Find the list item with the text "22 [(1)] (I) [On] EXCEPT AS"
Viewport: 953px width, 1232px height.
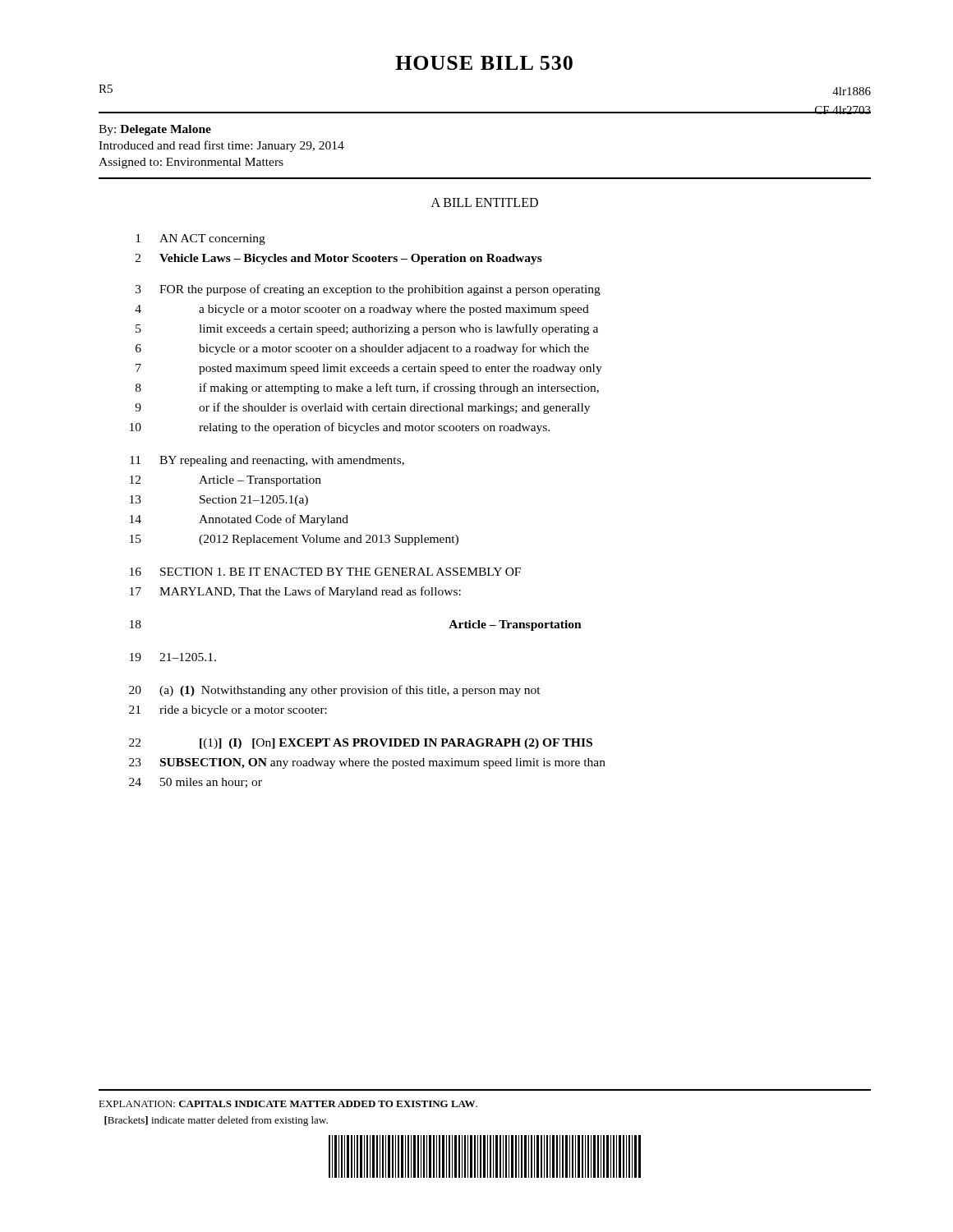(346, 743)
